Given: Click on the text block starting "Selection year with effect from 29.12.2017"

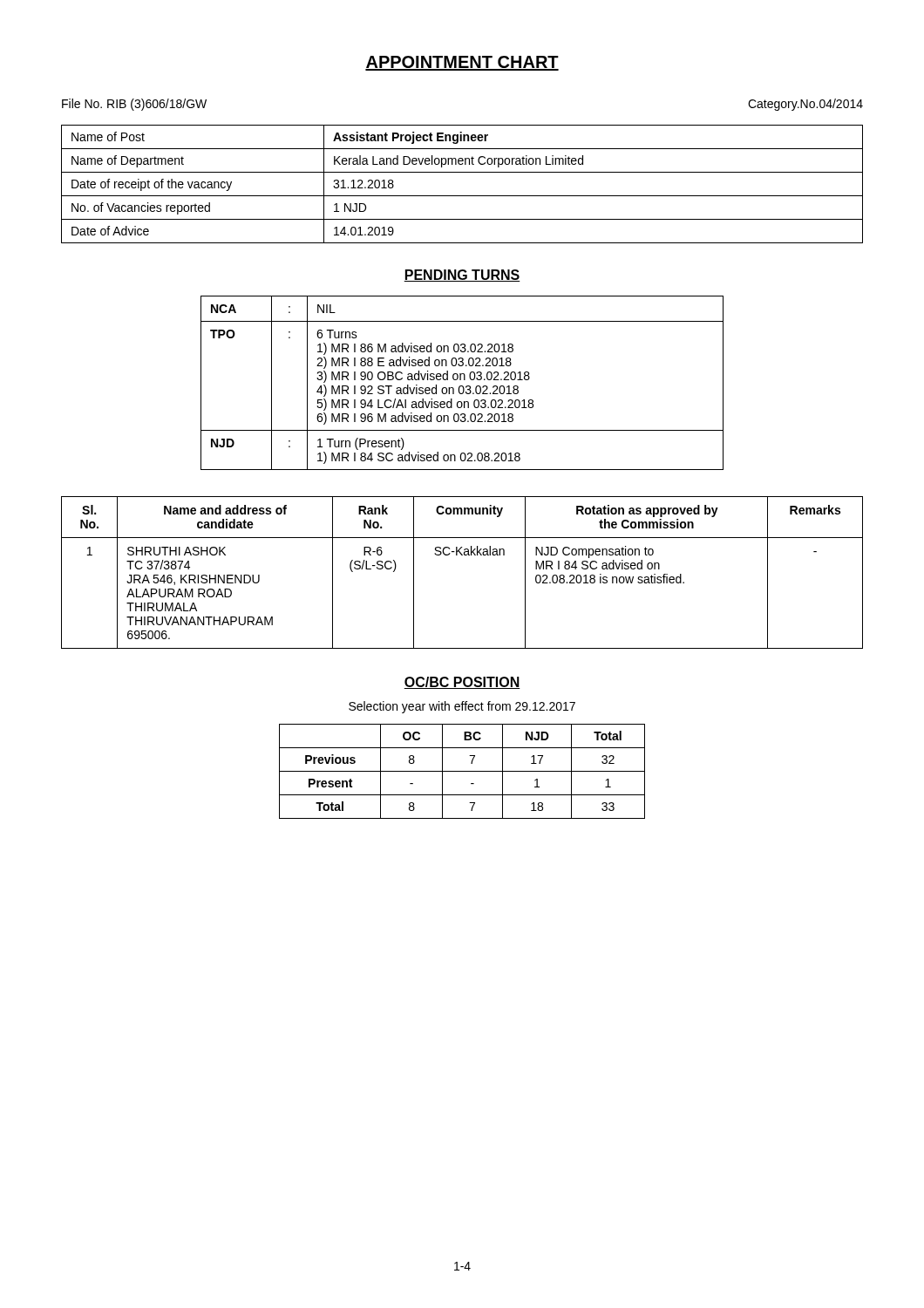Looking at the screenshot, I should click(462, 706).
